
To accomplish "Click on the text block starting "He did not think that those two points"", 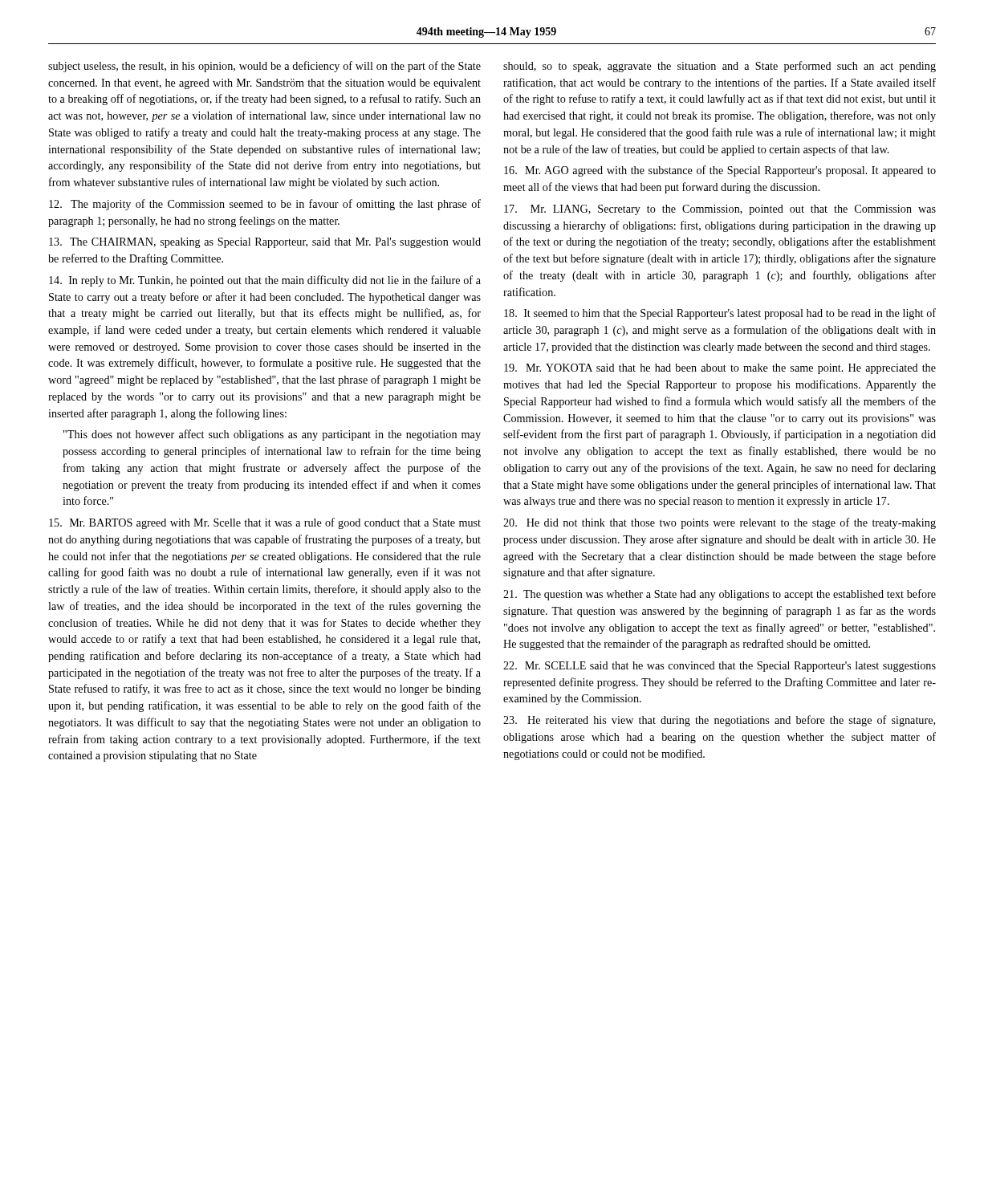I will (720, 548).
